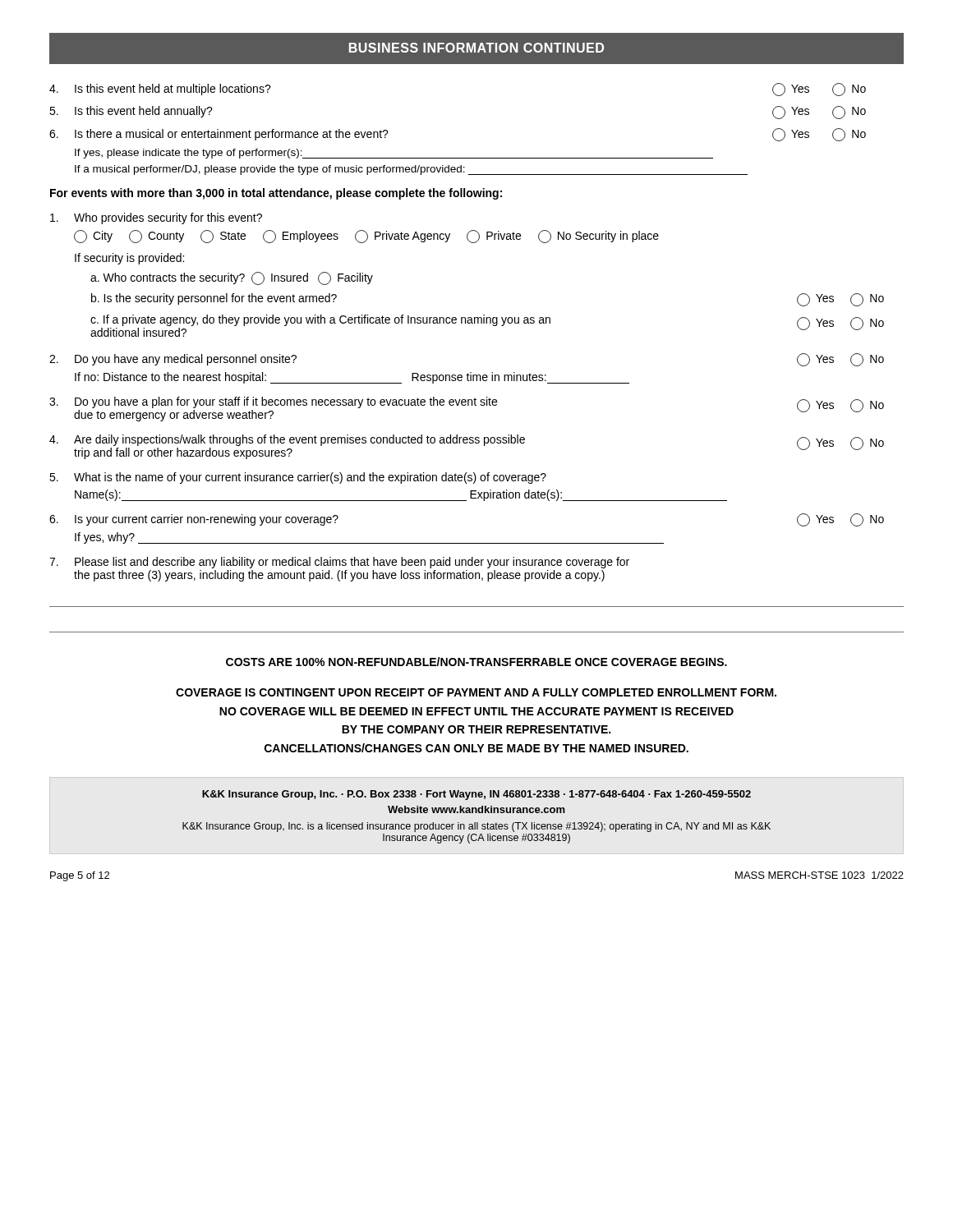Find the element starting "2. Do you"

pyautogui.click(x=476, y=368)
